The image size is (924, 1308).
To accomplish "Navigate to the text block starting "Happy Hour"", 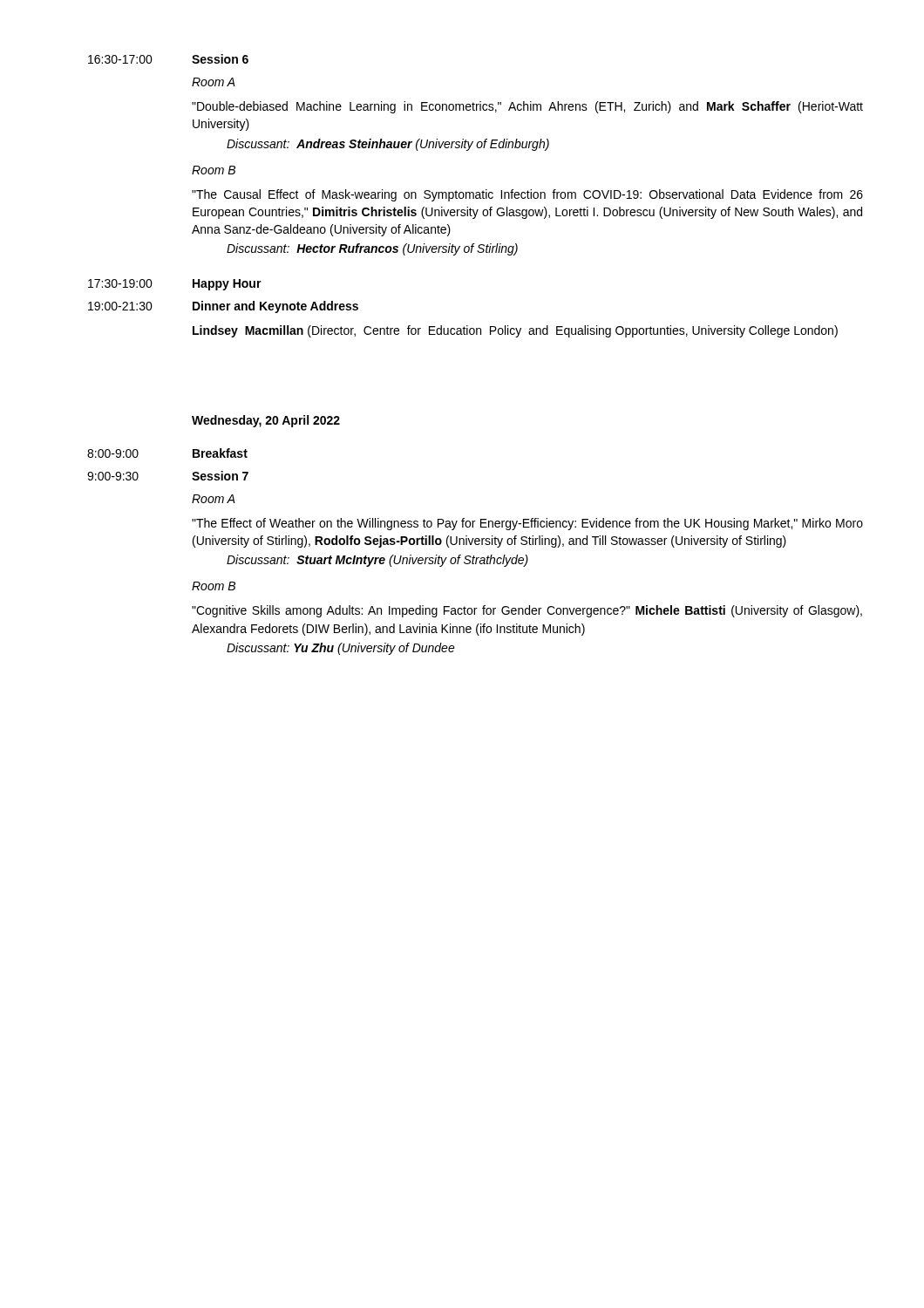I will [226, 284].
